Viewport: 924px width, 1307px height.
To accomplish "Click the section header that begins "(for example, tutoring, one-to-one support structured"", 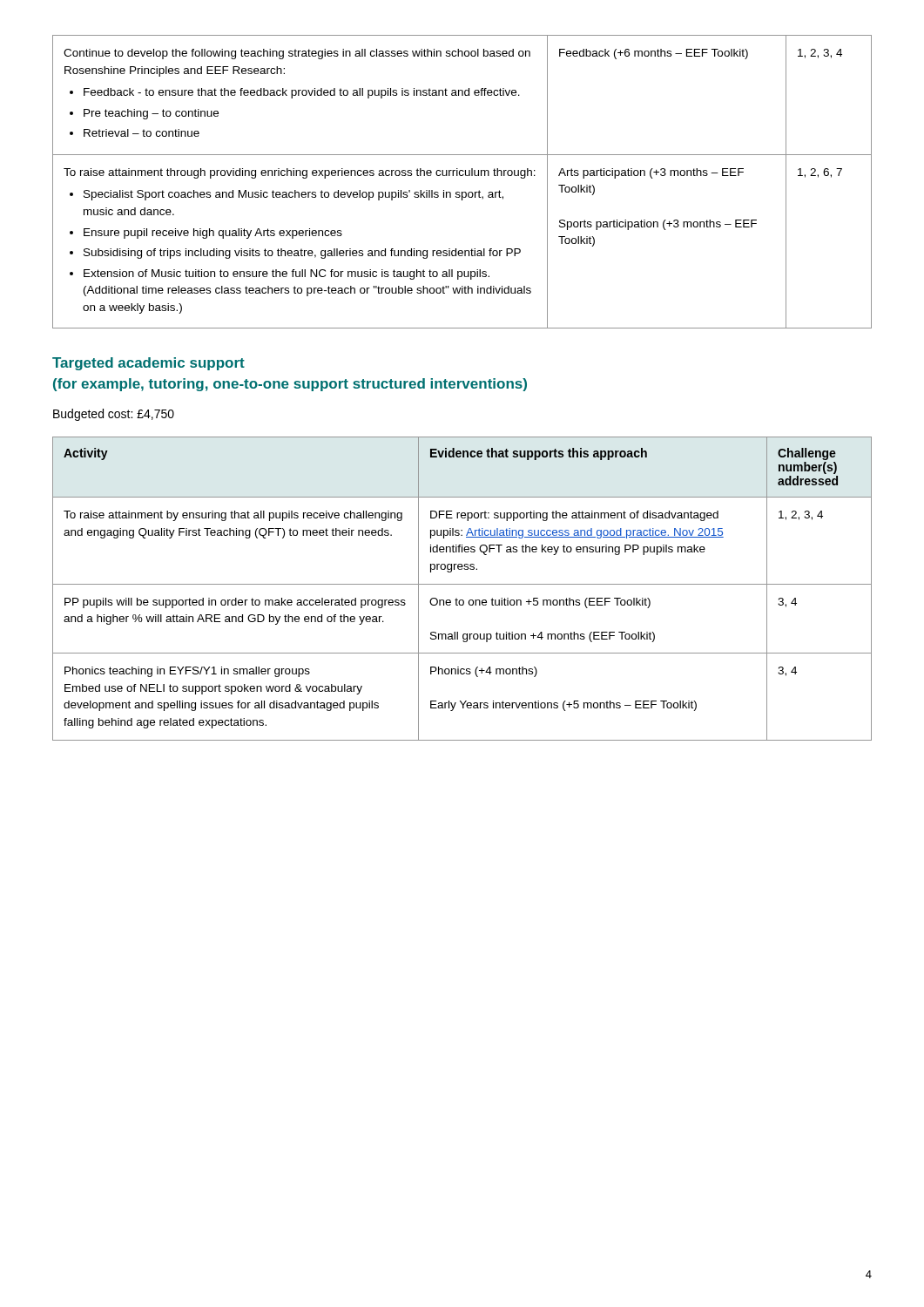I will (x=462, y=385).
